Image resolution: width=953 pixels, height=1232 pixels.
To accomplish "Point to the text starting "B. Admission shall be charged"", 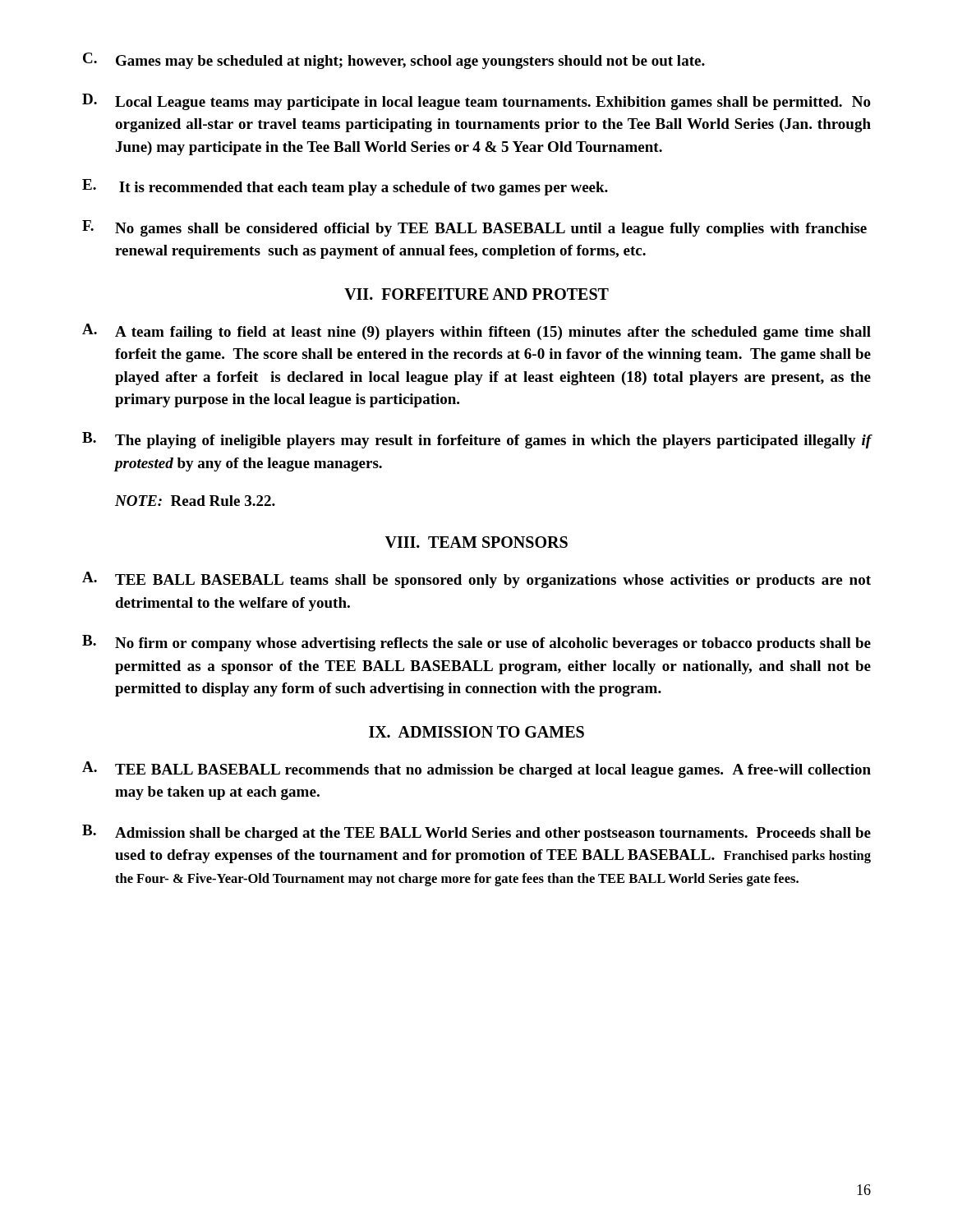I will [476, 855].
